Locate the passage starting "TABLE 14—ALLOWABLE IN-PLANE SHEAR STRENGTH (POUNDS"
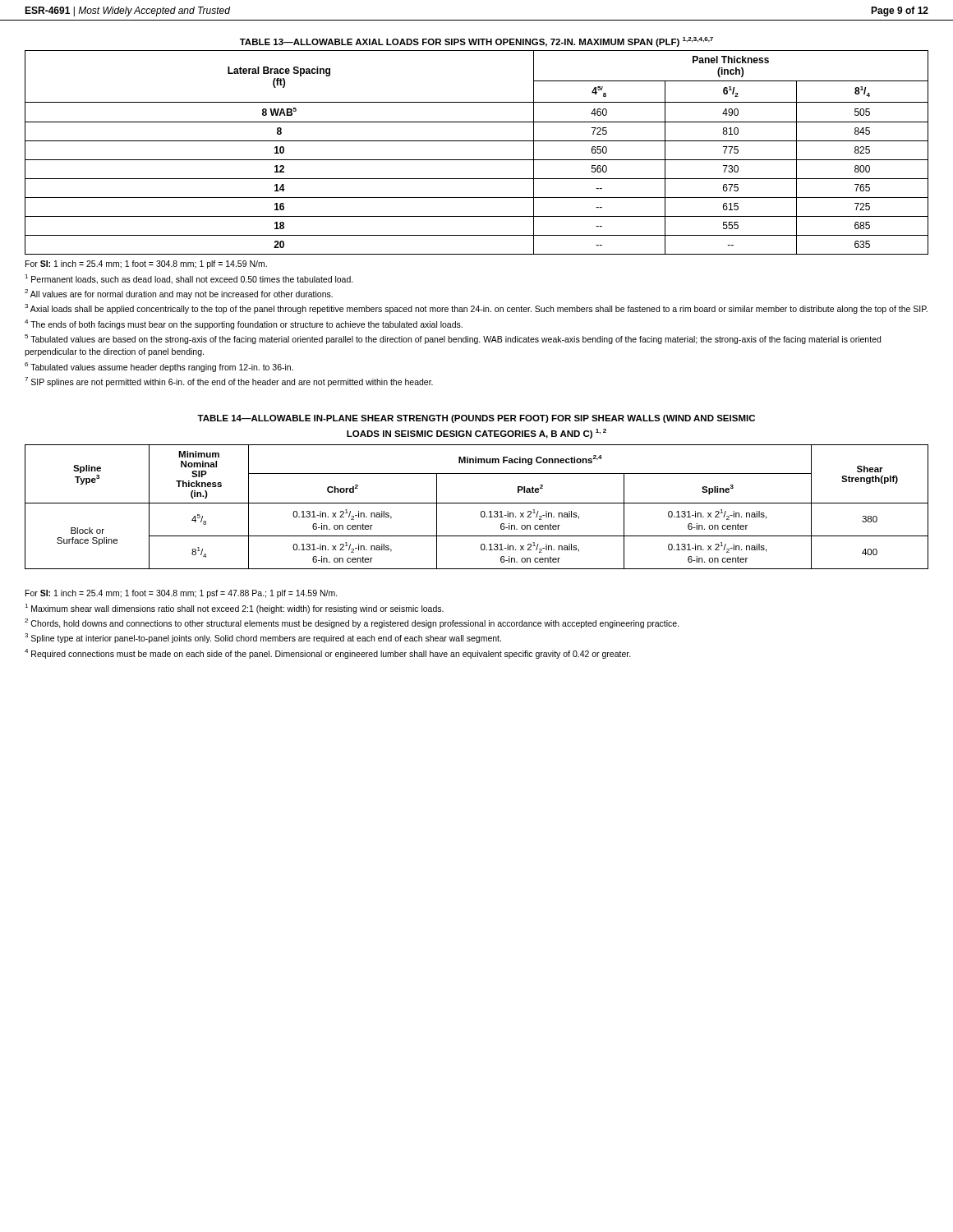Image resolution: width=953 pixels, height=1232 pixels. click(476, 426)
